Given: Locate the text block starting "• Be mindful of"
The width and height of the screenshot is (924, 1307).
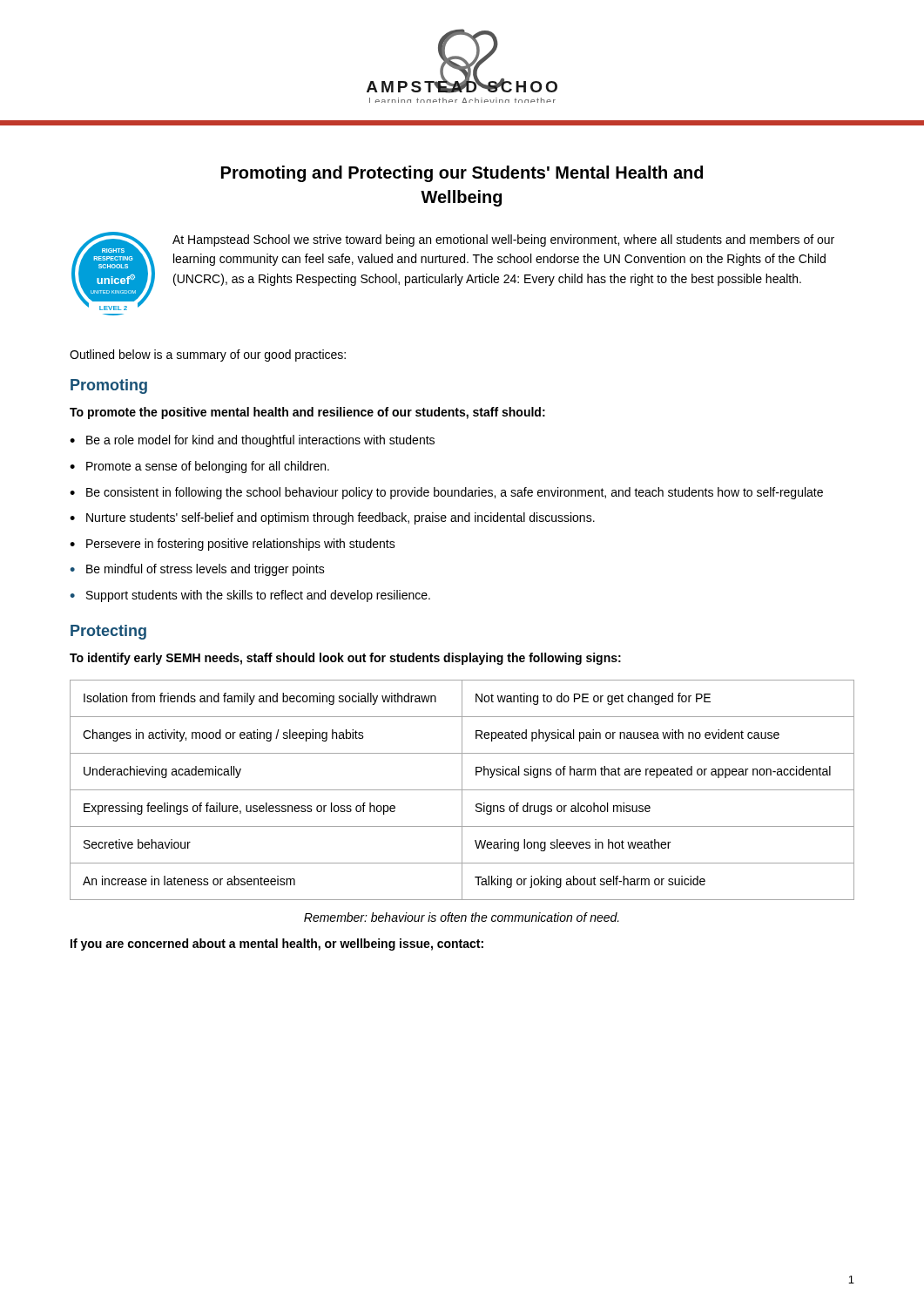Looking at the screenshot, I should [197, 570].
